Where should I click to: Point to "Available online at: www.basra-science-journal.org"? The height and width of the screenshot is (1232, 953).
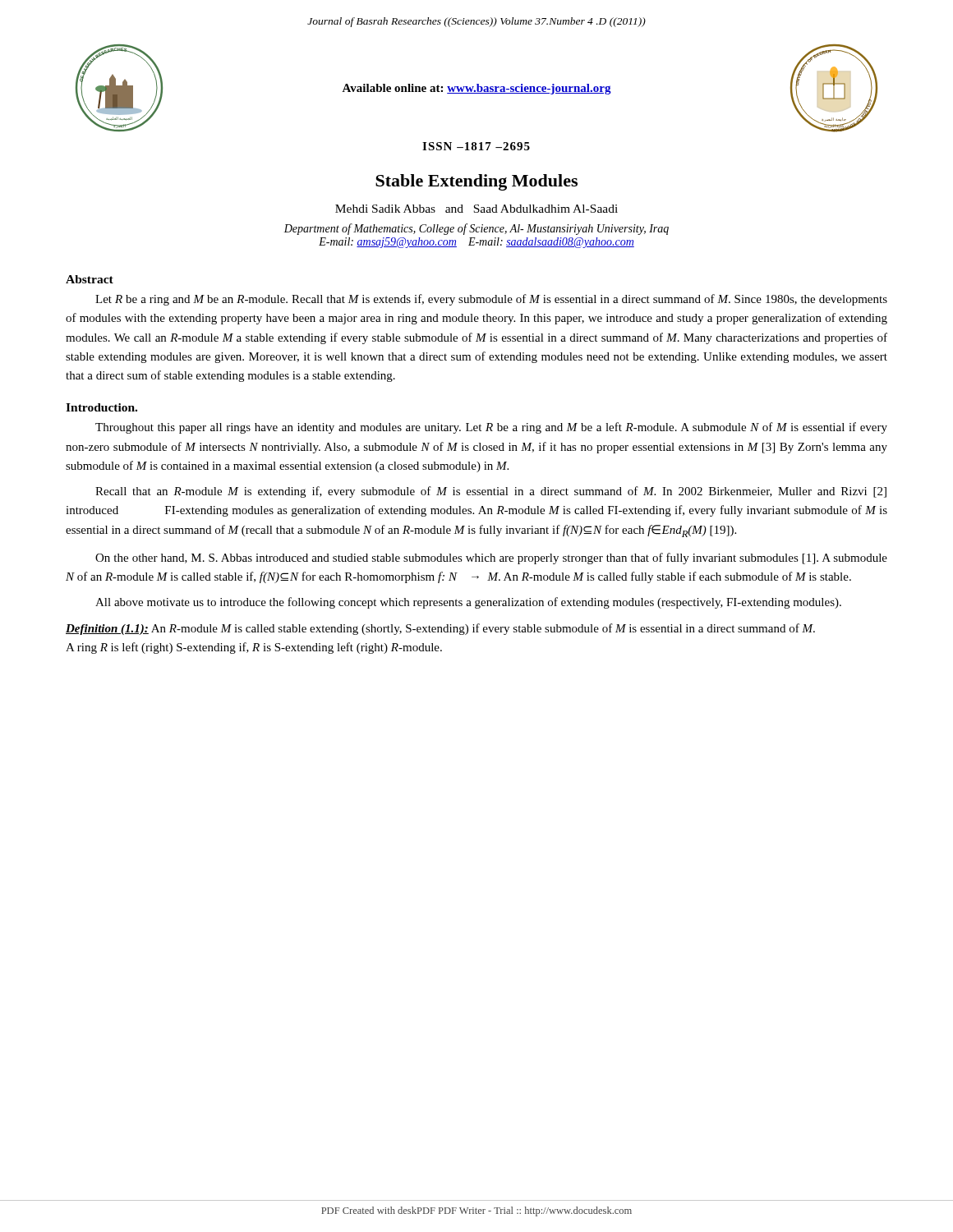[x=476, y=87]
